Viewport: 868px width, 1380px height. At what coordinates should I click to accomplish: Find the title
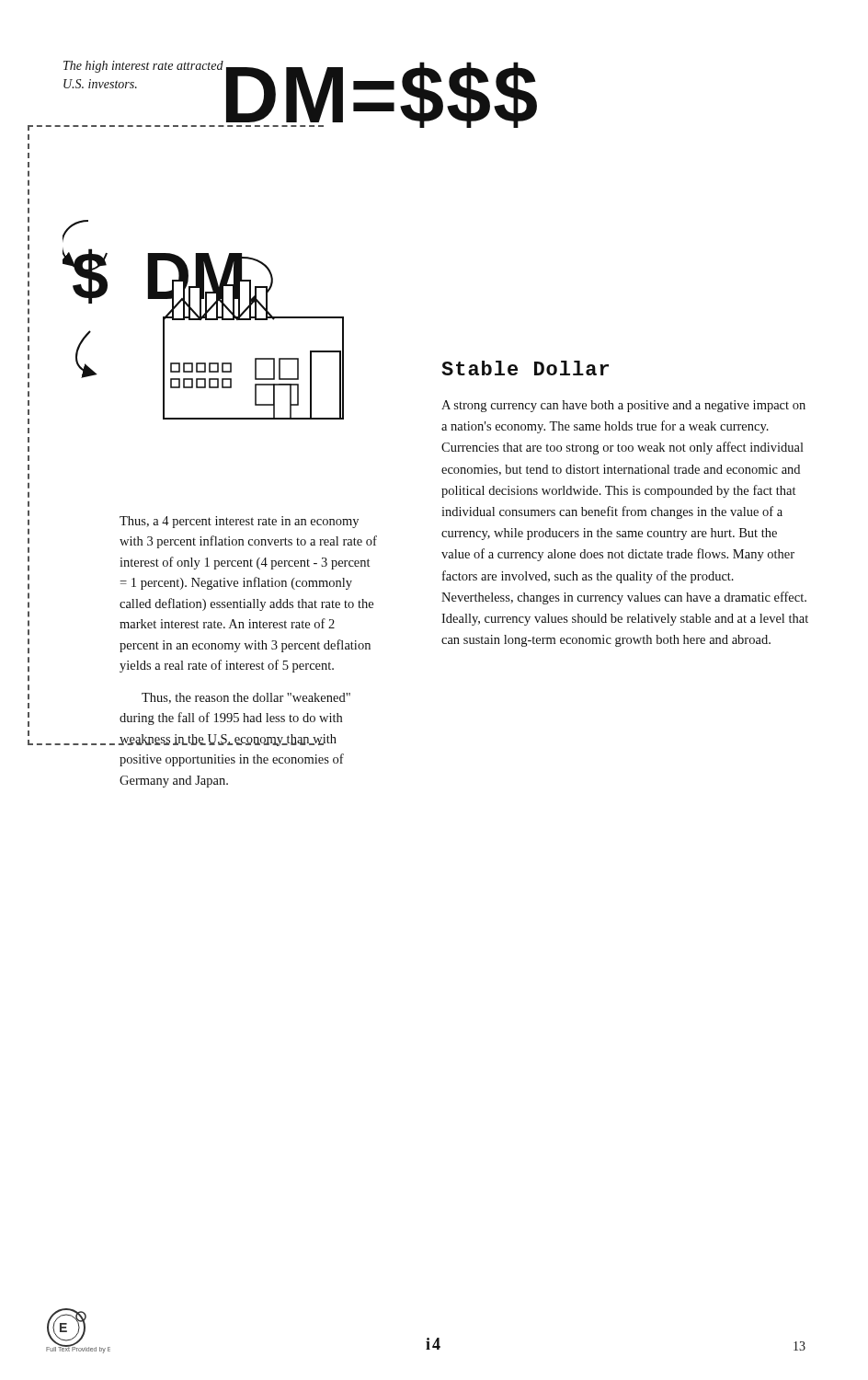pyautogui.click(x=380, y=94)
